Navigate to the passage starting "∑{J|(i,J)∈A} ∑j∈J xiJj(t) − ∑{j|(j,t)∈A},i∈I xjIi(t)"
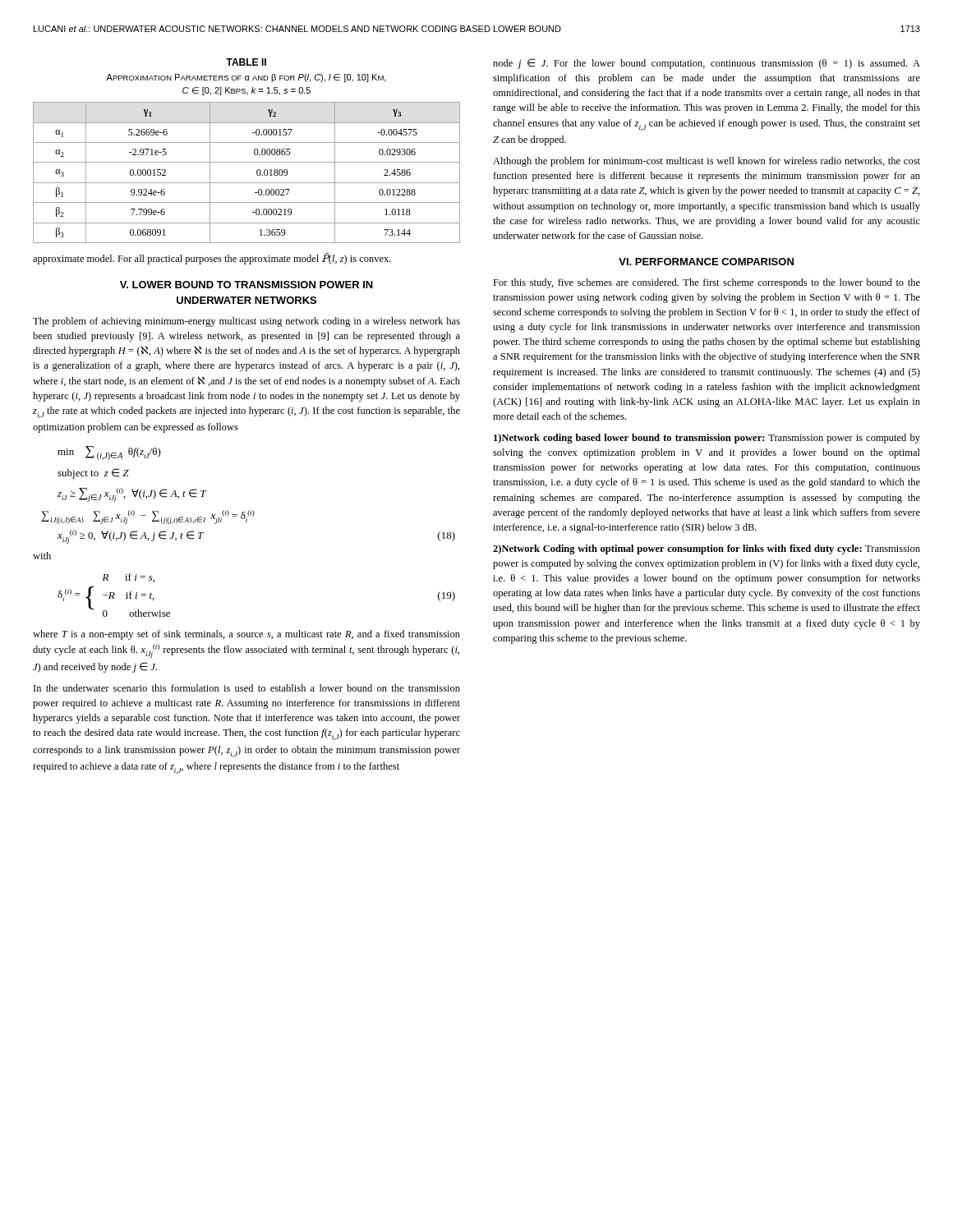 (x=148, y=516)
